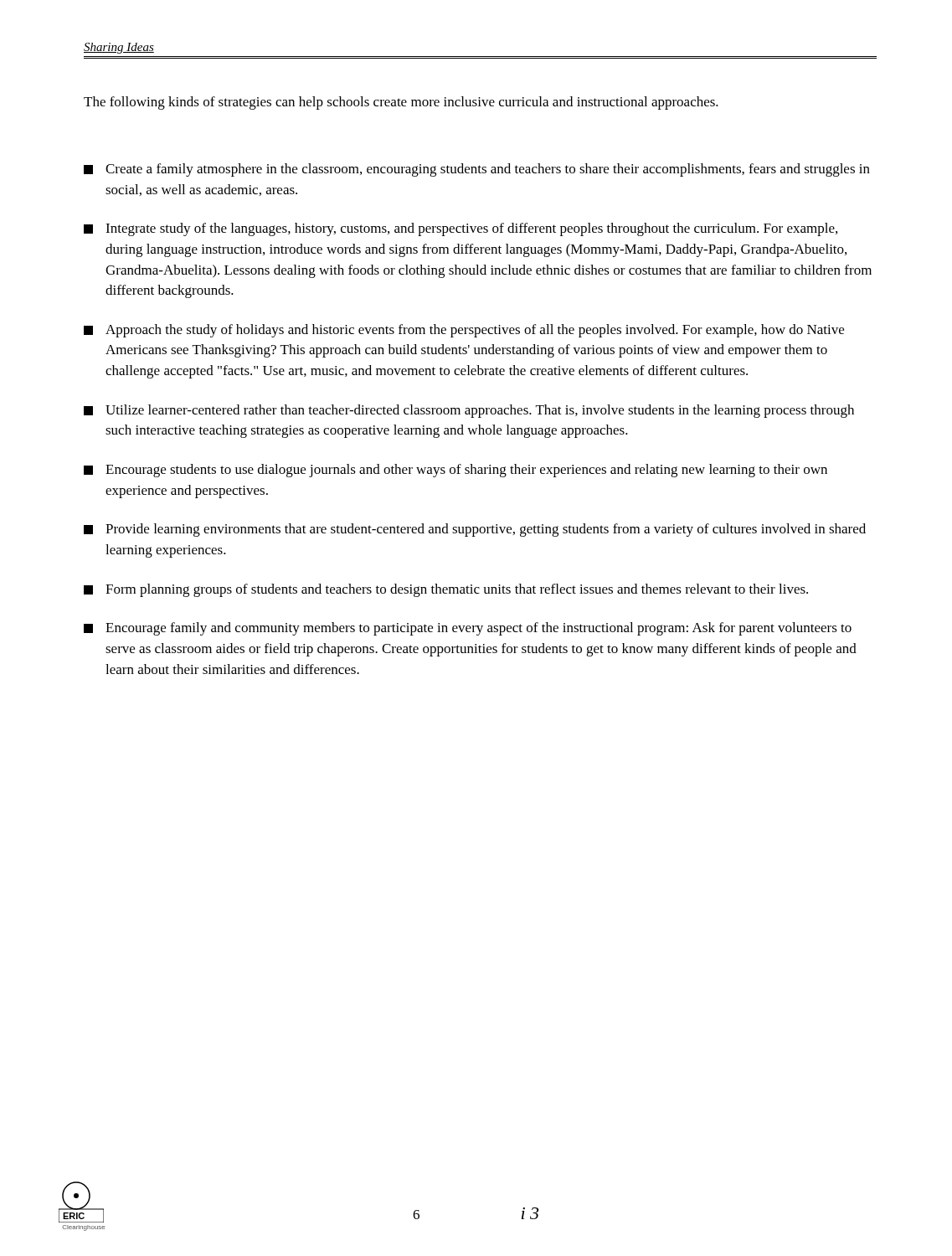Select the region starting "Utilize learner-centered rather than teacher-directed classroom approaches. That"
The height and width of the screenshot is (1256, 952).
(480, 421)
